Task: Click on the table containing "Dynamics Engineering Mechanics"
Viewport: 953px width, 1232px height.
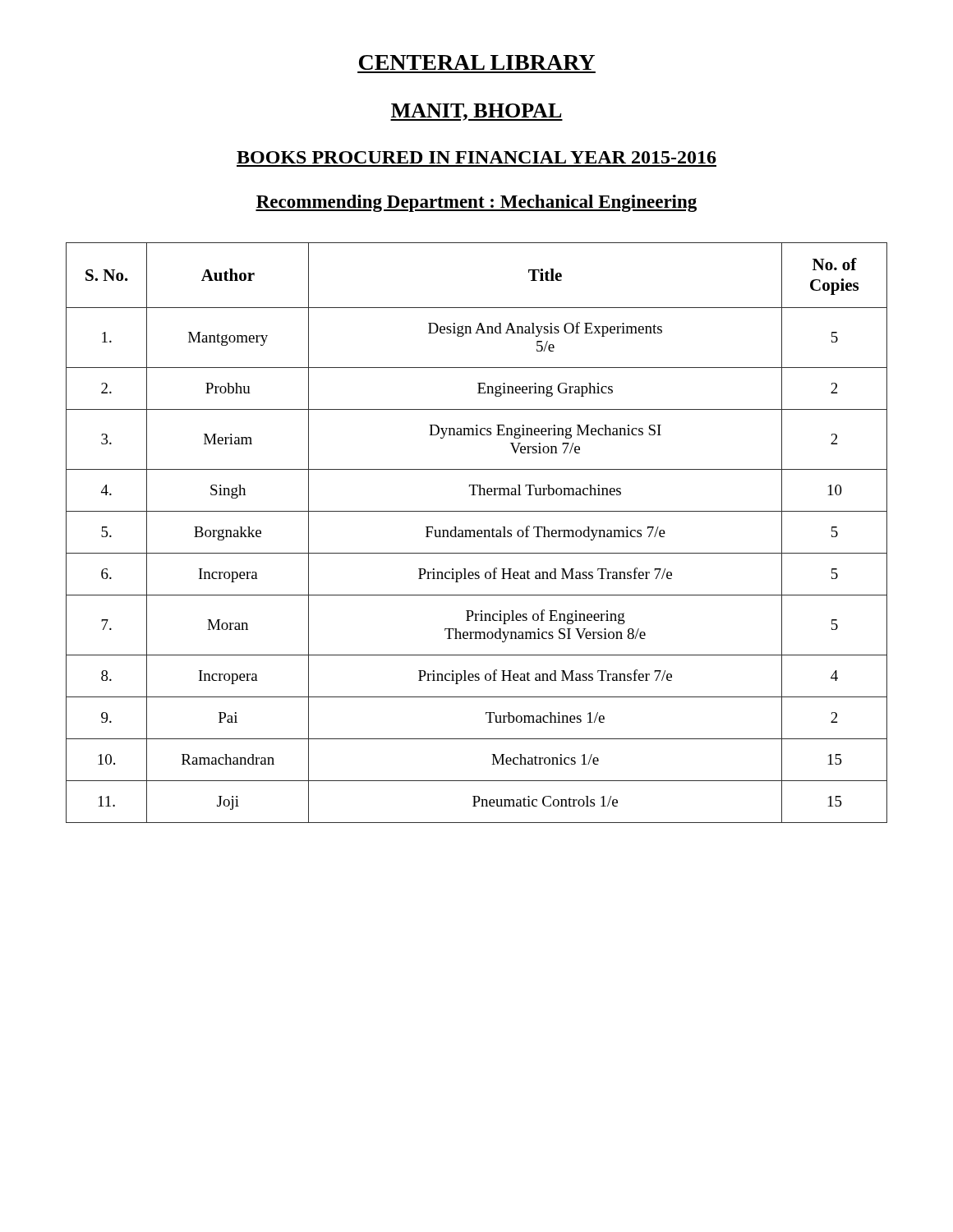Action: 476,533
